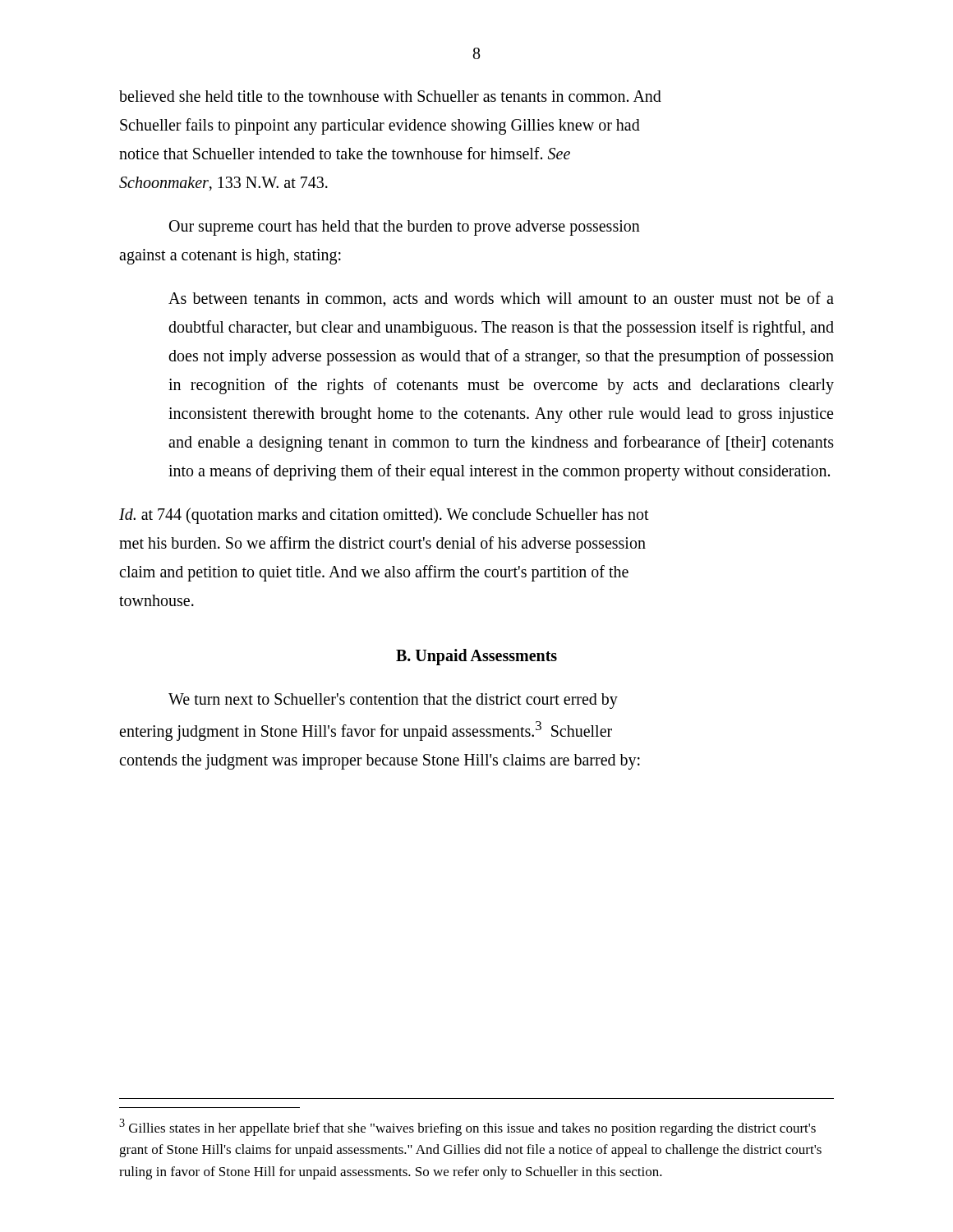This screenshot has height=1232, width=953.
Task: Find the block on this page that starts "Schueller fails to pinpoint any particular"
Action: point(379,125)
